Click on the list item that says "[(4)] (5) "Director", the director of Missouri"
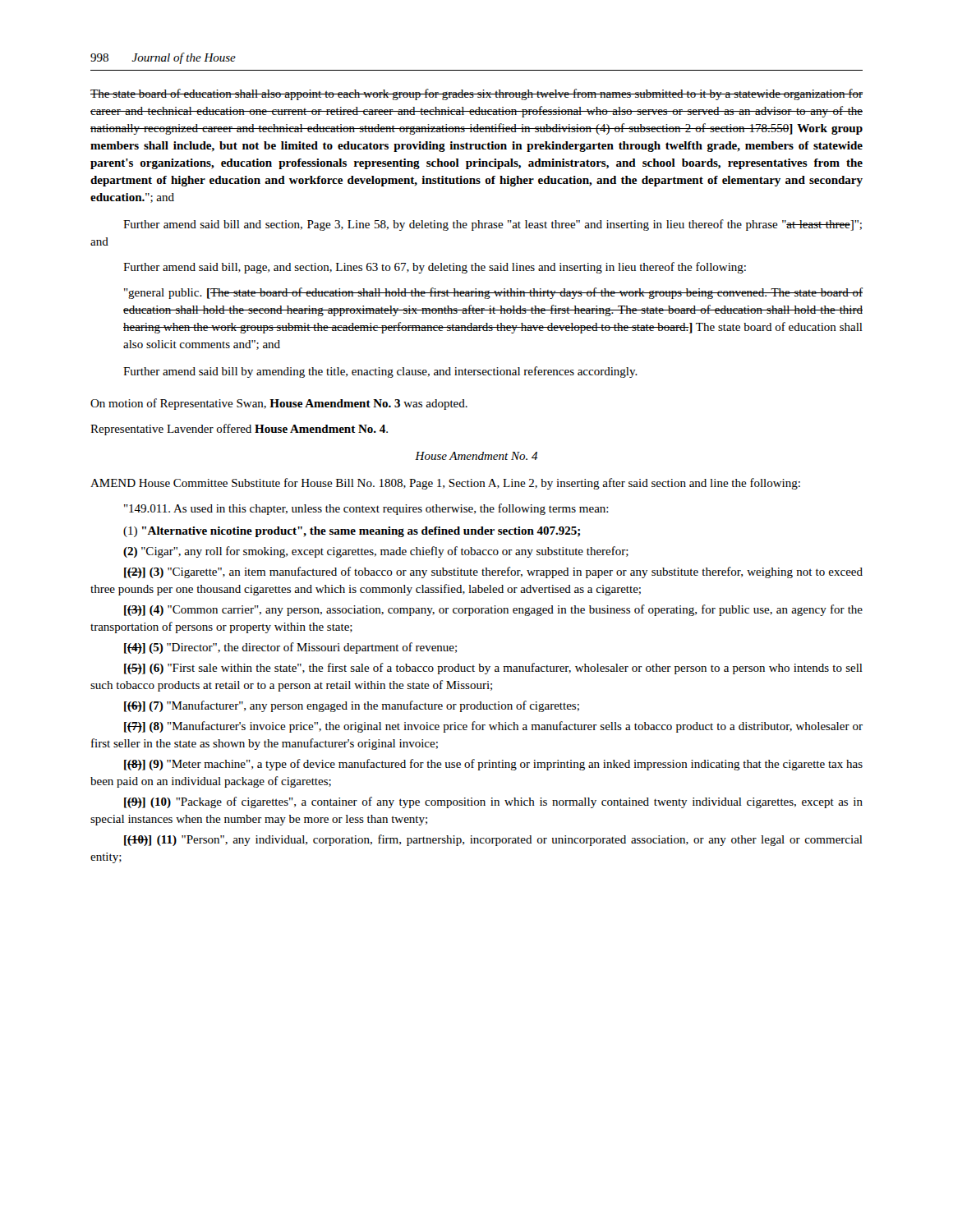This screenshot has width=953, height=1232. pyautogui.click(x=290, y=648)
